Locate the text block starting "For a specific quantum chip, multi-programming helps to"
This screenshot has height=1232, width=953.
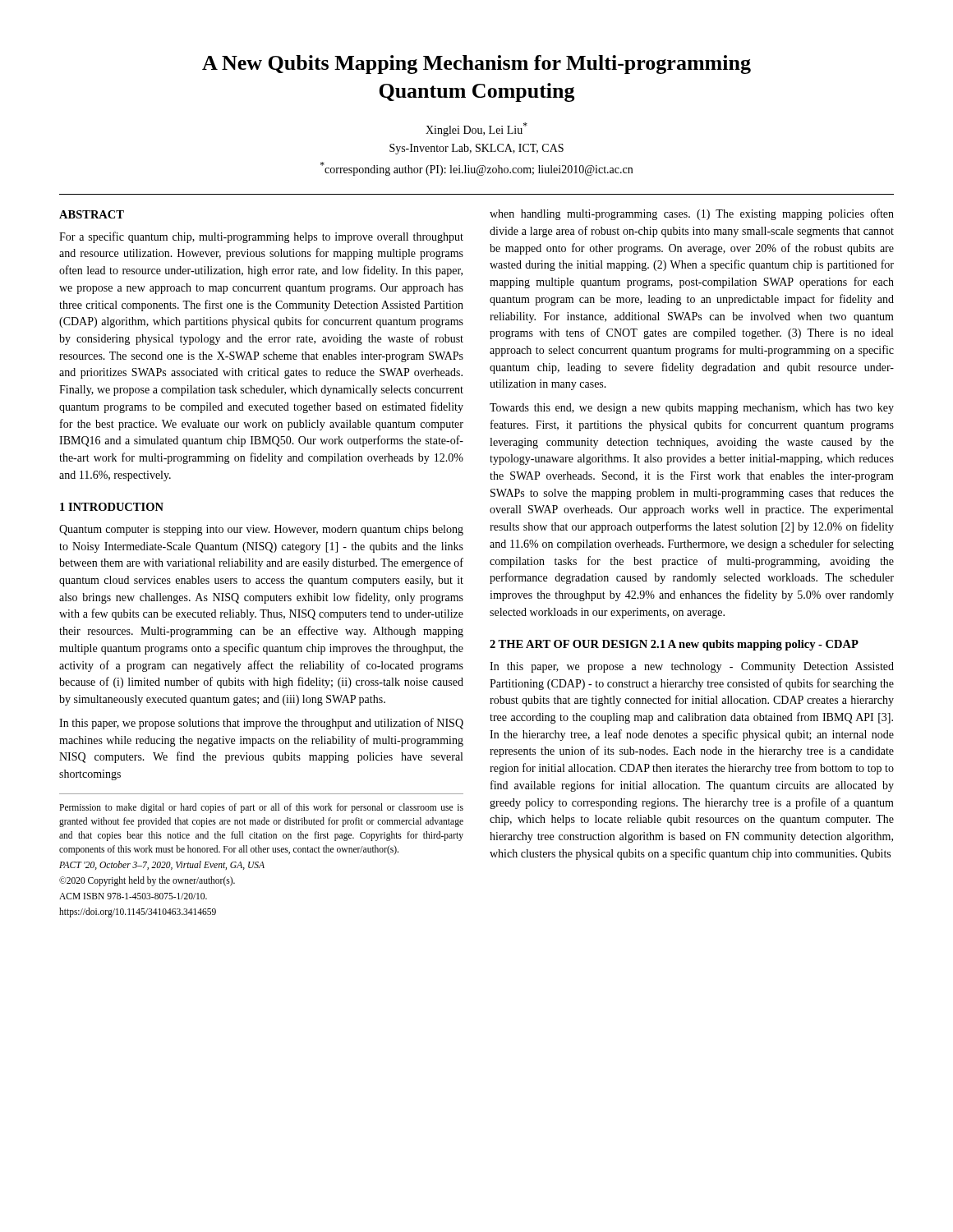[x=261, y=356]
